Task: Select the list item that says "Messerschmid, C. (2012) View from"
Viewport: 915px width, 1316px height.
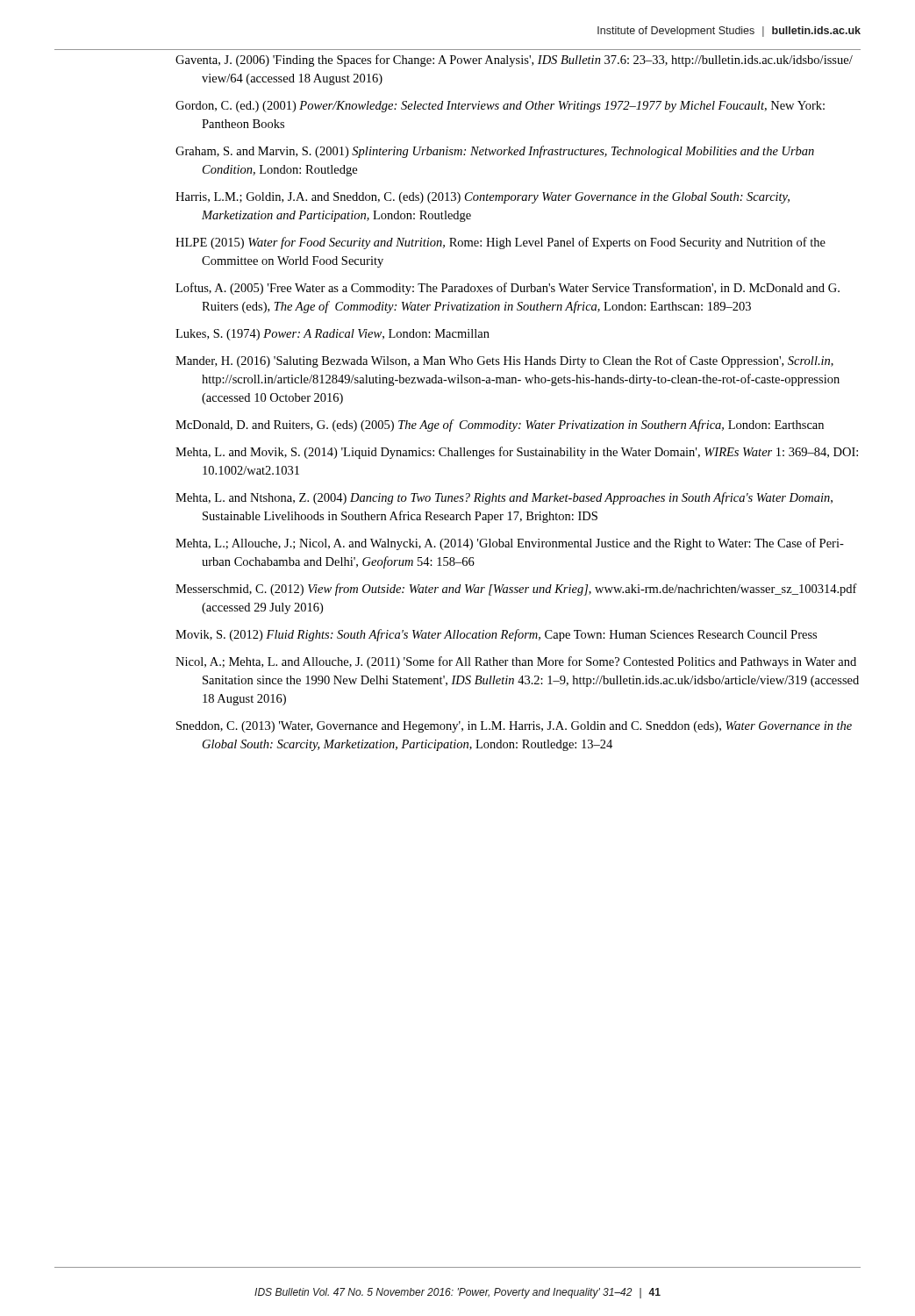Action: coord(516,598)
